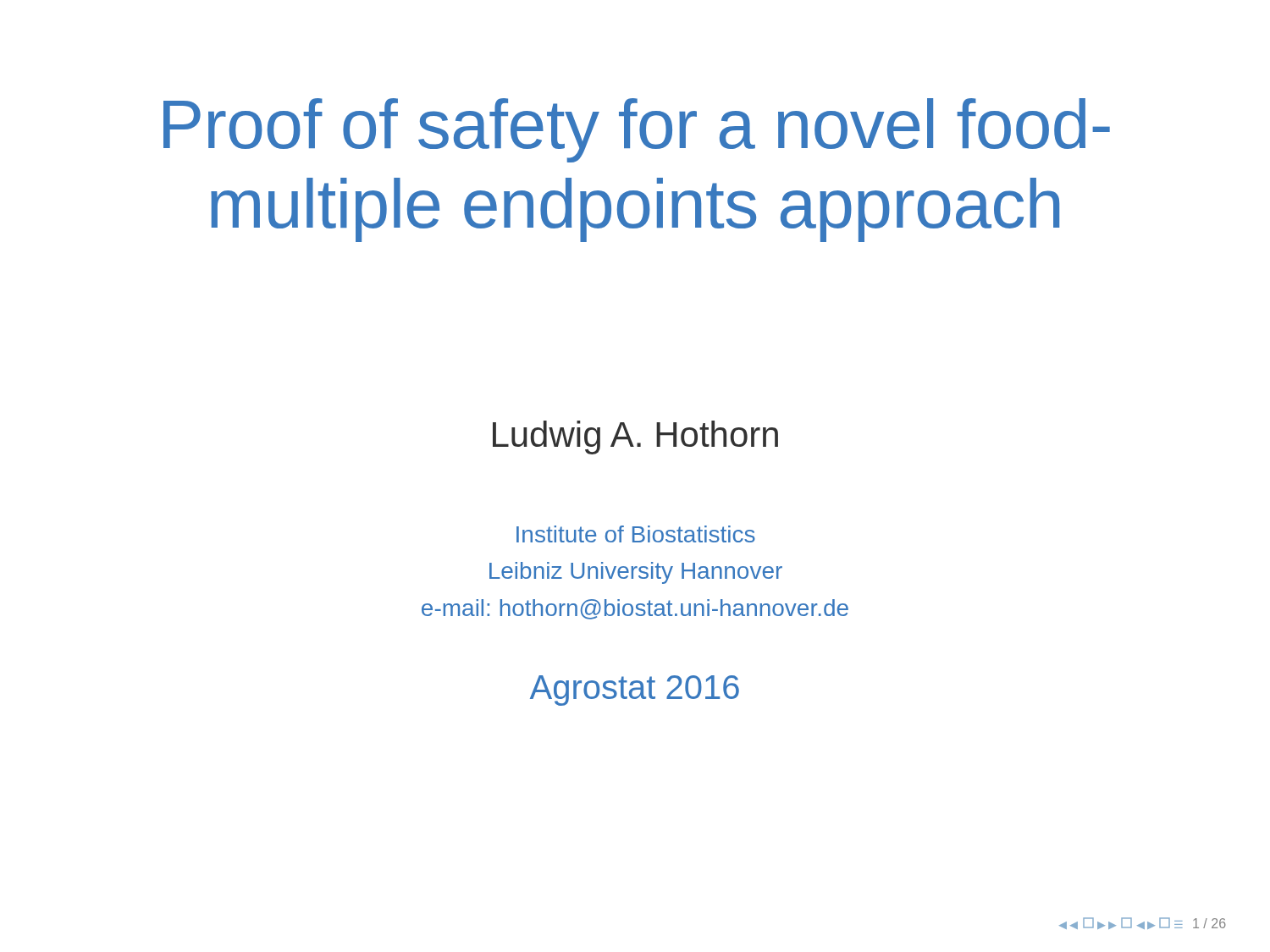Find the passage starting "Proof of safety for a novel food-multiple"
The height and width of the screenshot is (952, 1270).
[x=635, y=164]
